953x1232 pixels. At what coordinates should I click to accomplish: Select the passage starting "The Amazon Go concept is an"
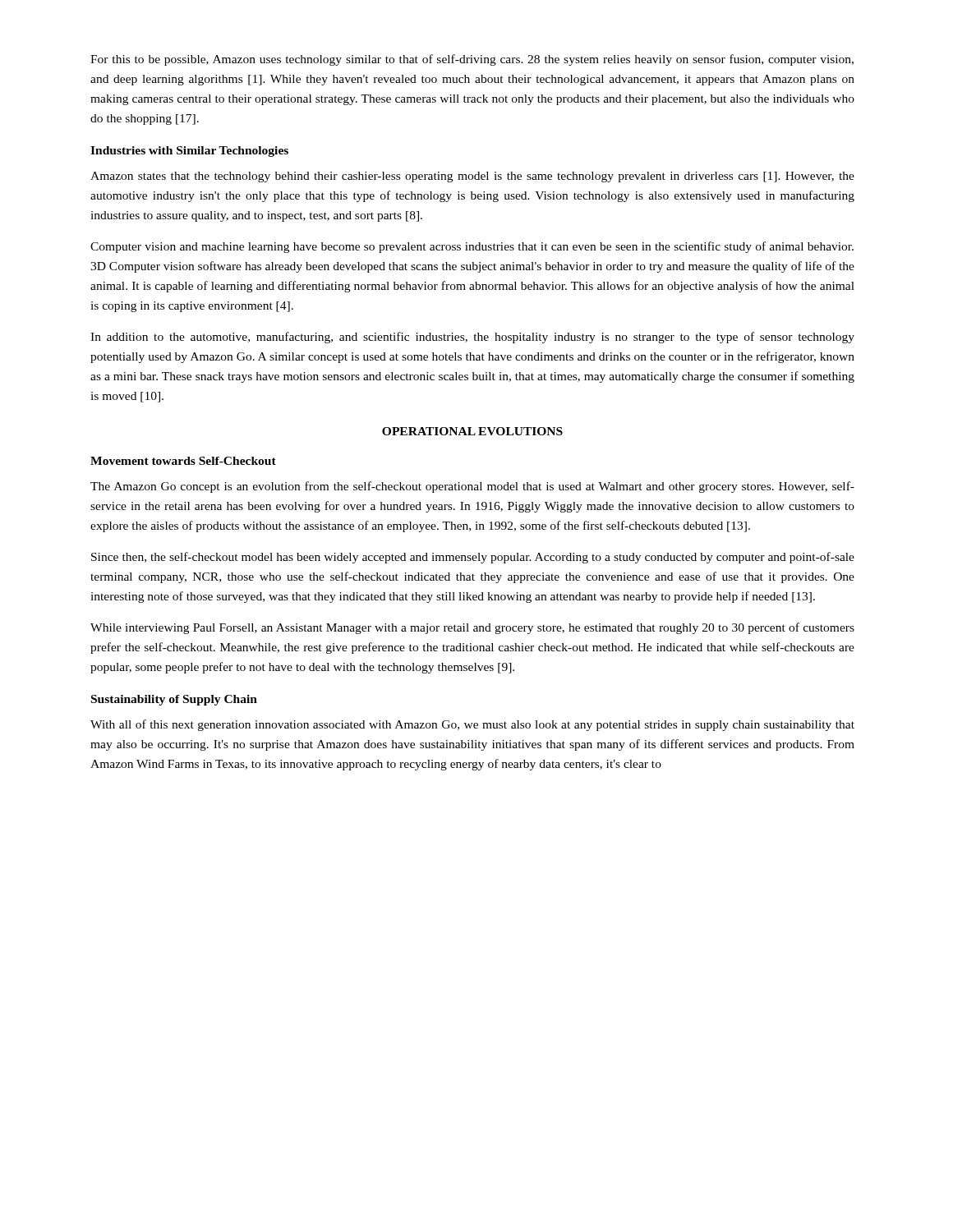472,506
